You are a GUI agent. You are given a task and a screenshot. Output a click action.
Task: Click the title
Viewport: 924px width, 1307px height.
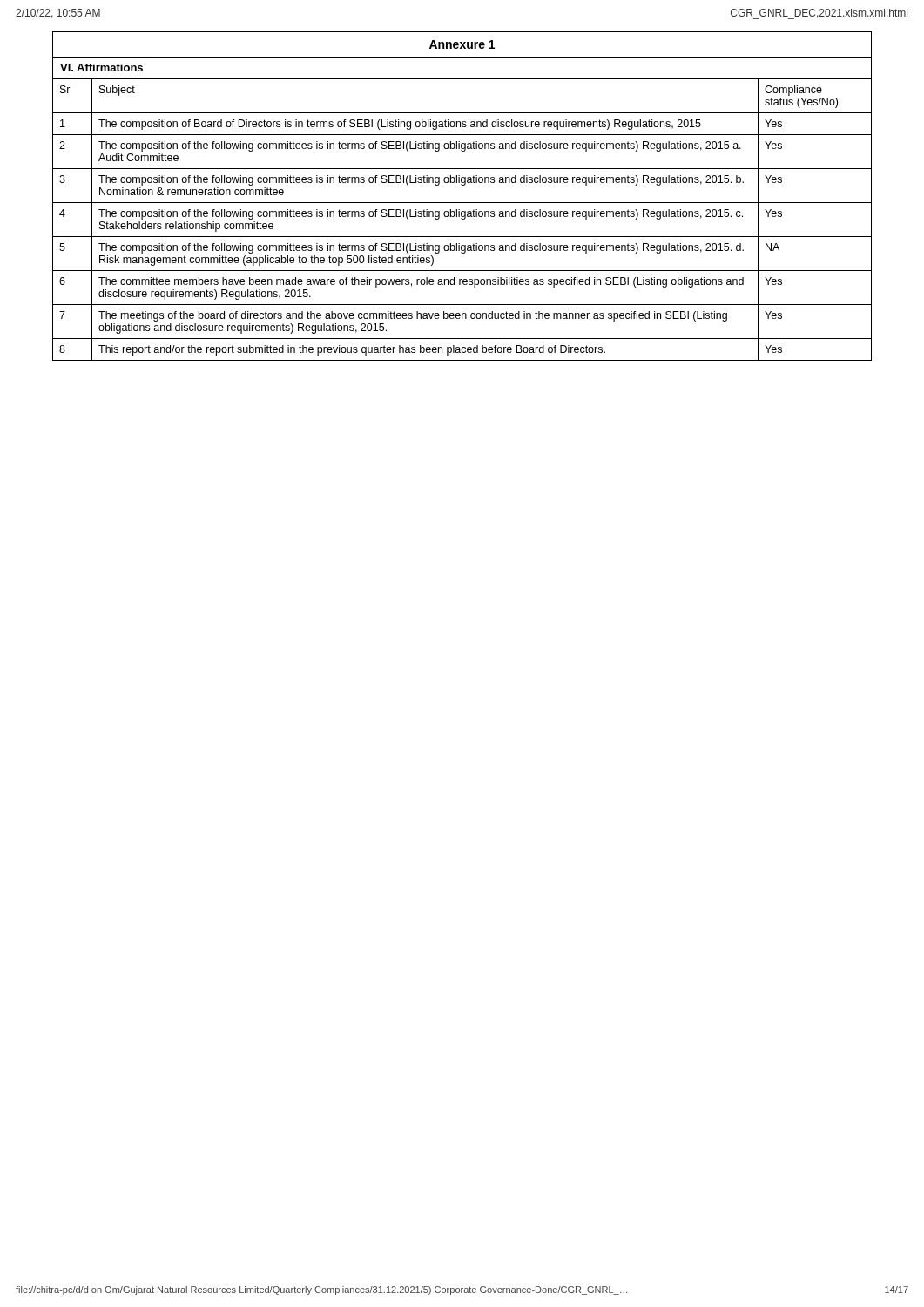462,44
